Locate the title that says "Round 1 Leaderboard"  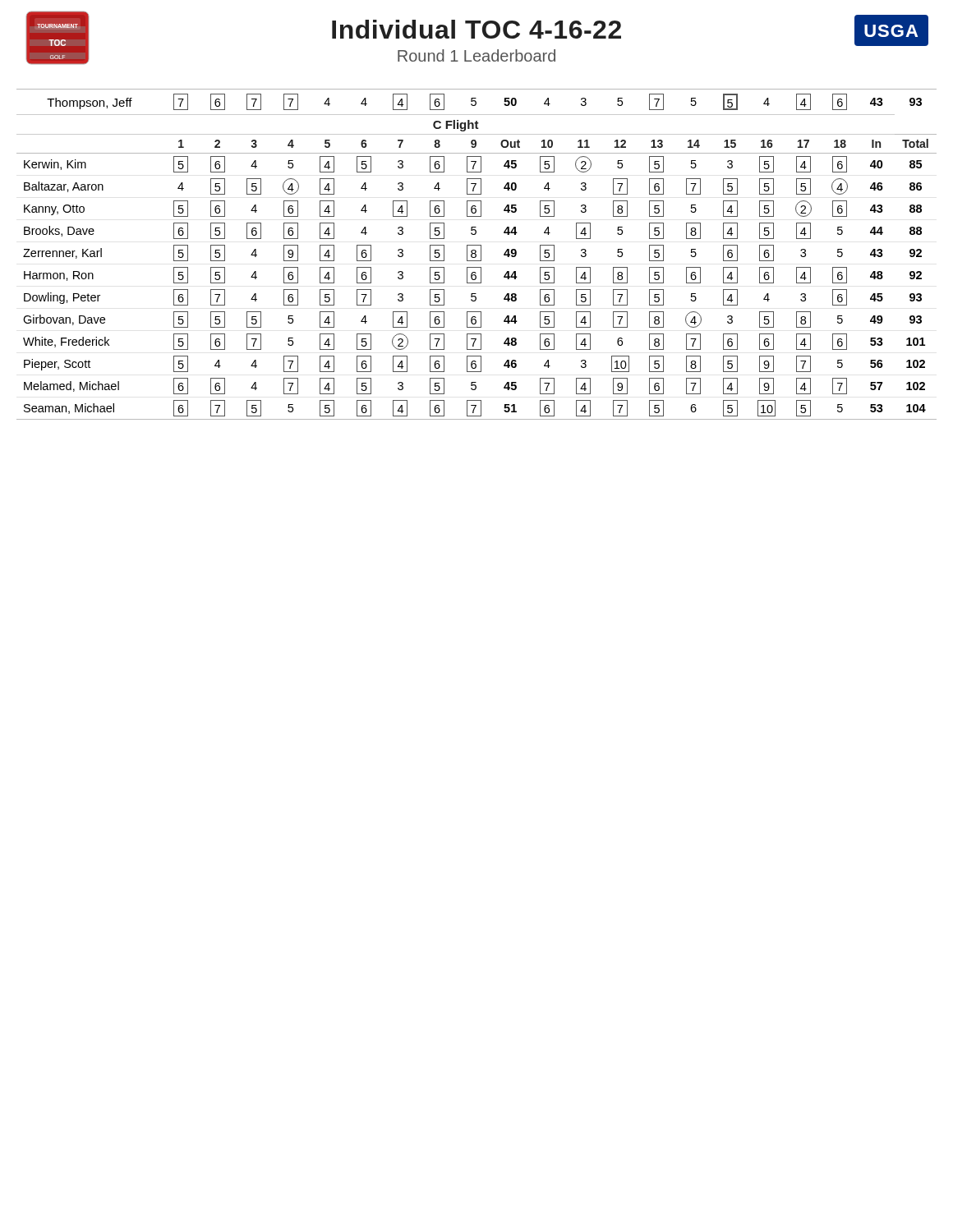coord(476,56)
